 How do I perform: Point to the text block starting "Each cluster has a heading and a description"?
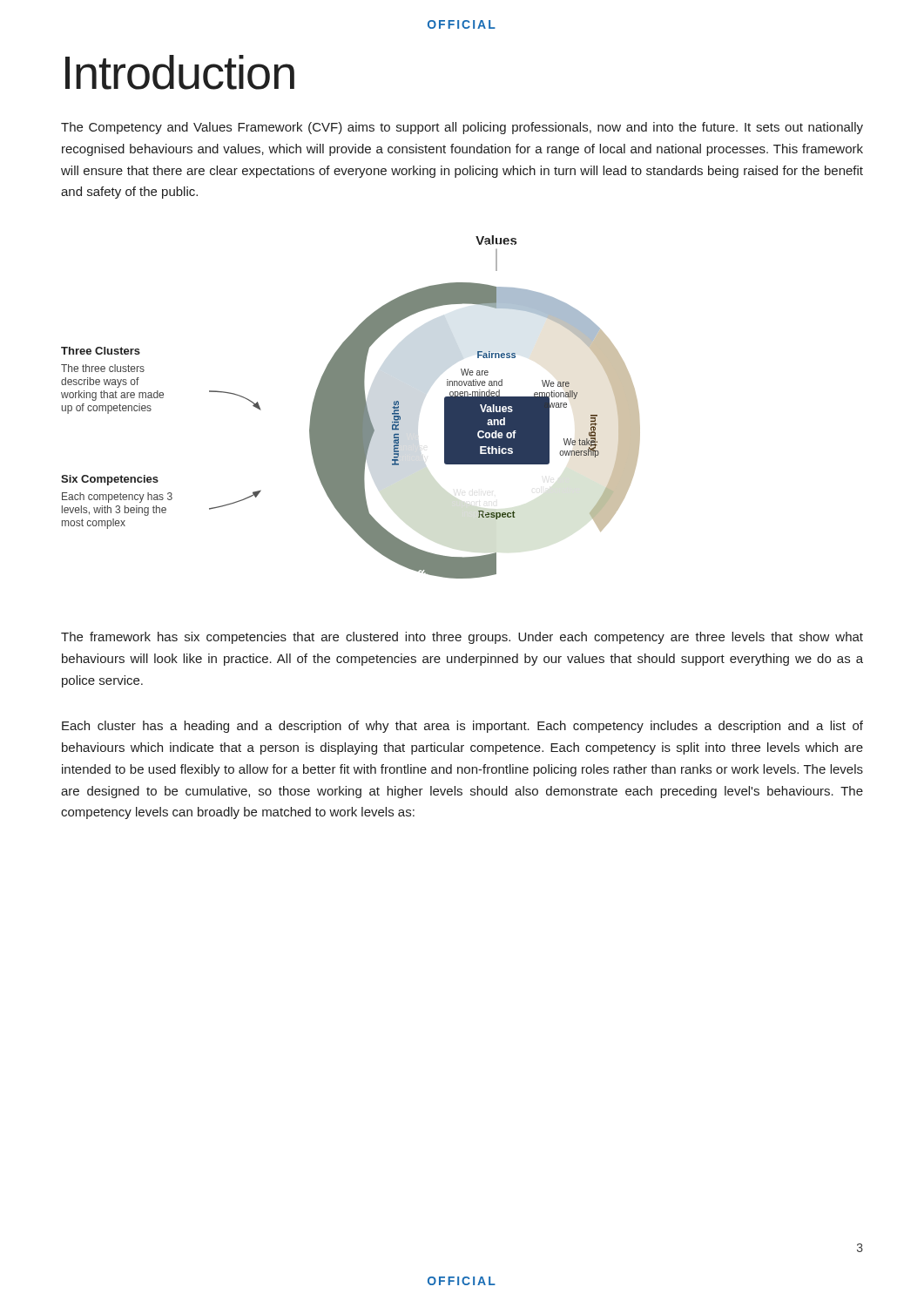pyautogui.click(x=462, y=769)
